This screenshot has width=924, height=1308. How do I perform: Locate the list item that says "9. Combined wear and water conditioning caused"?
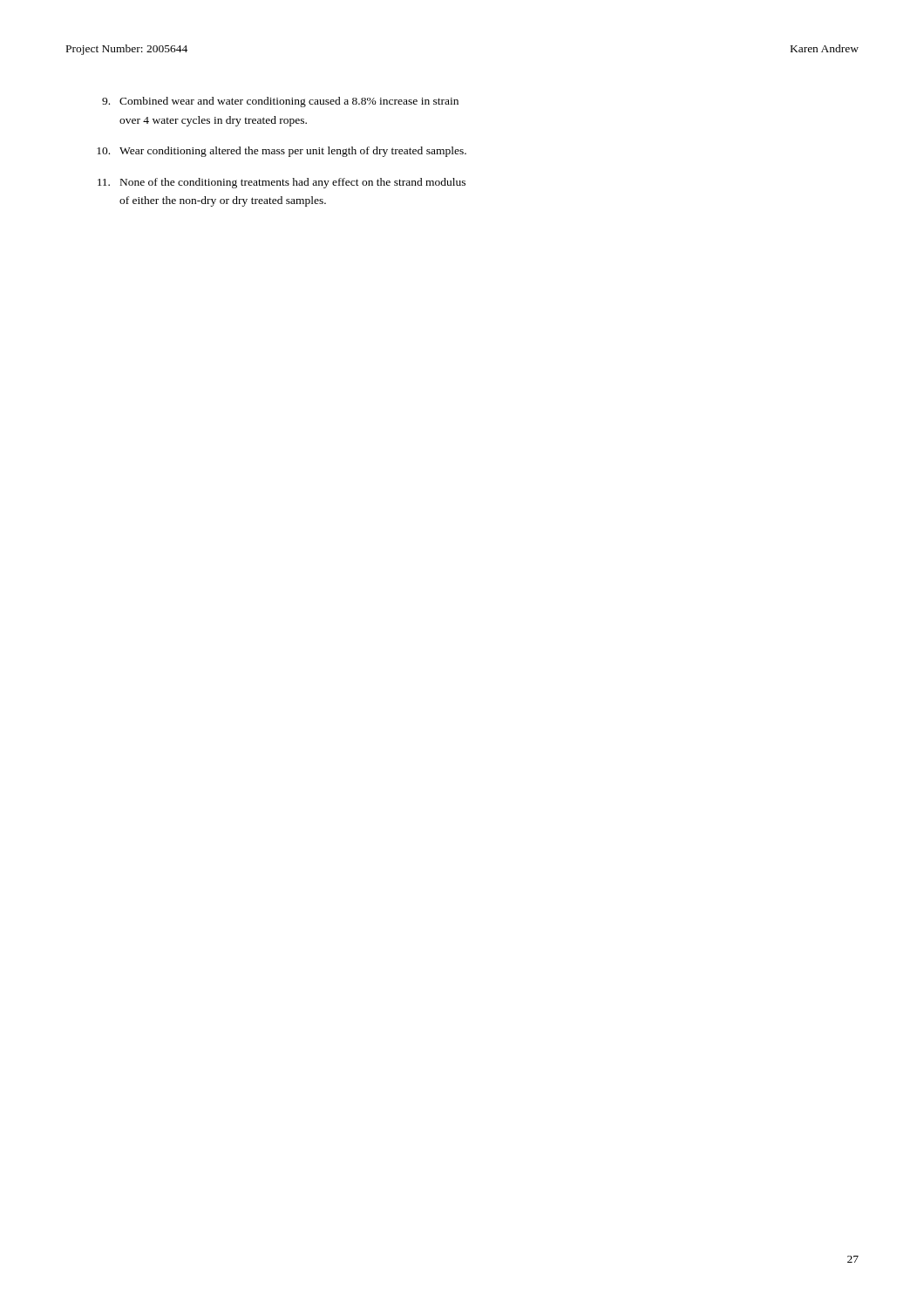tap(462, 110)
